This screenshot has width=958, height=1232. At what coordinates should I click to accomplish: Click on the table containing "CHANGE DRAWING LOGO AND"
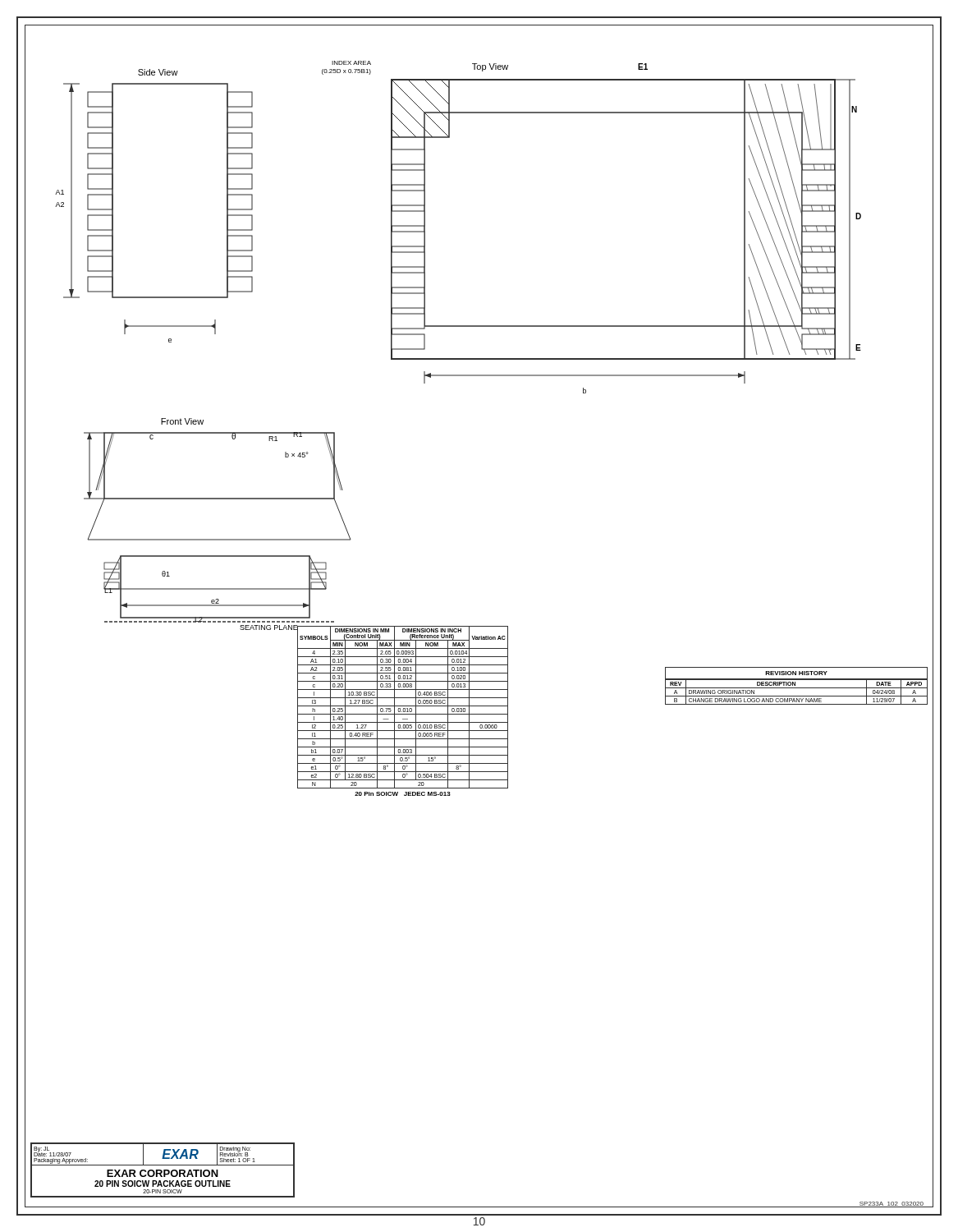coord(796,686)
